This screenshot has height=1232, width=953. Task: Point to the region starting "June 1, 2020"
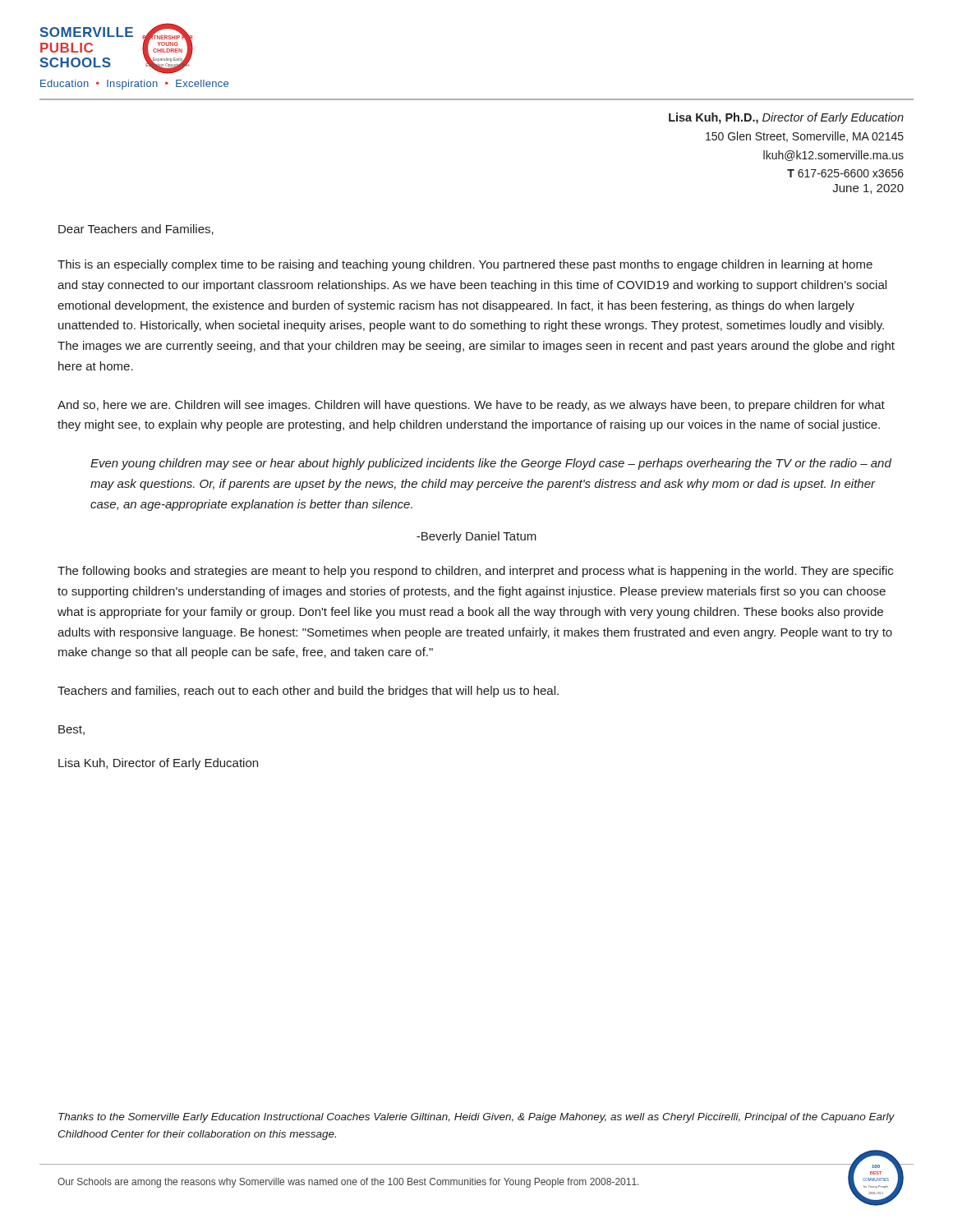pos(868,188)
